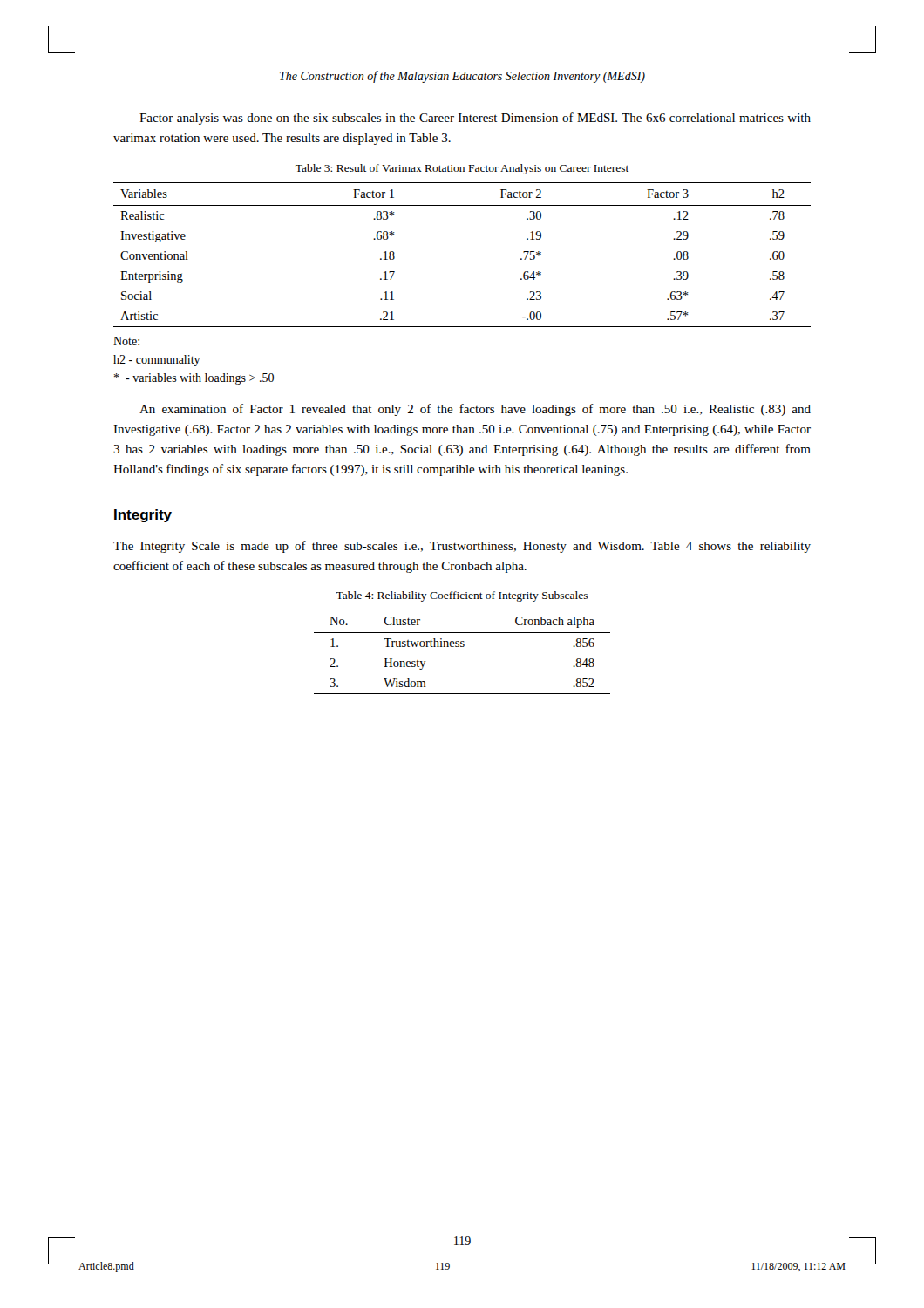Viewport: 924px width, 1308px height.
Task: Point to the block beginning "The Integrity Scale is made up"
Action: (x=462, y=556)
